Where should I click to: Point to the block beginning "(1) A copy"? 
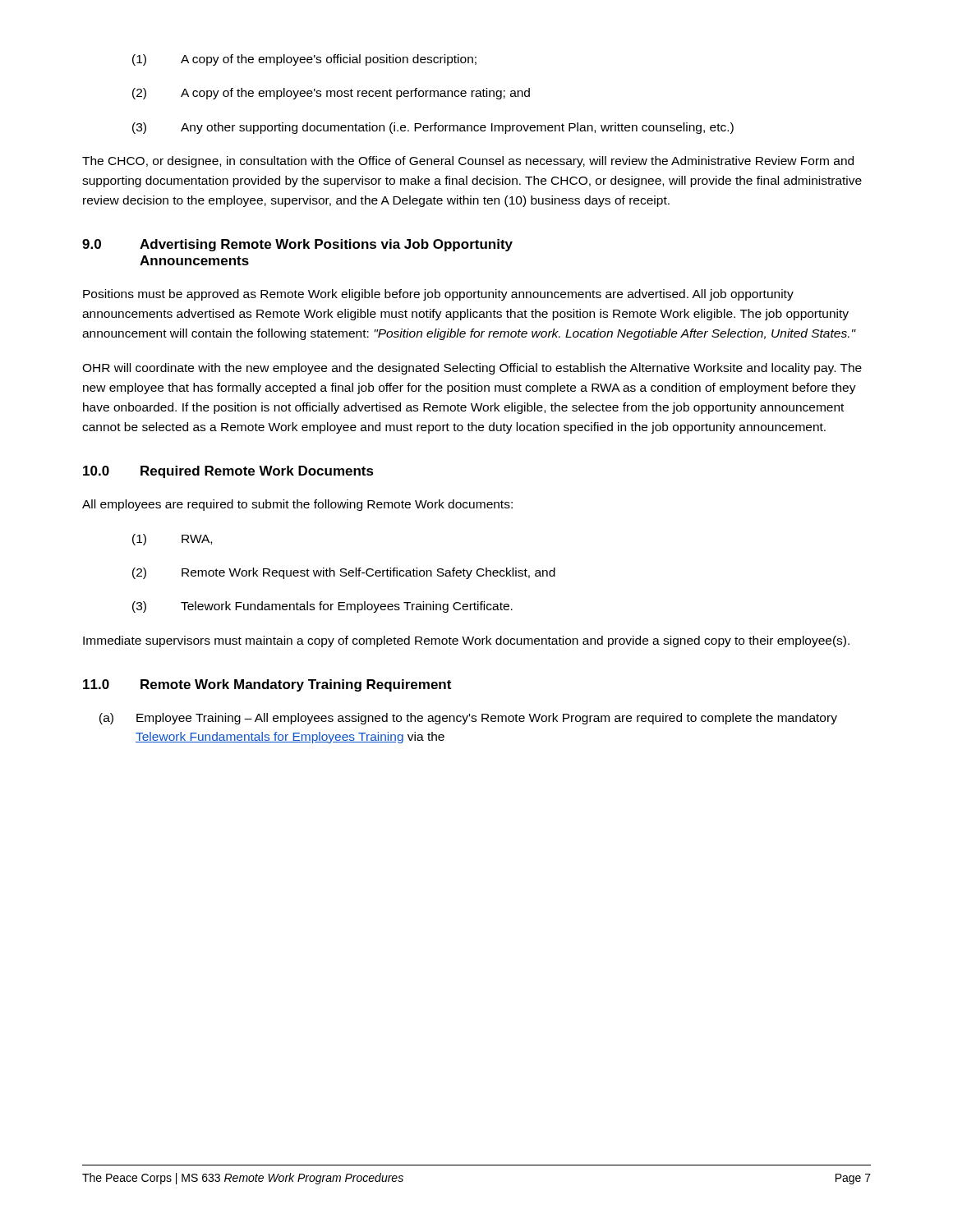304,60
